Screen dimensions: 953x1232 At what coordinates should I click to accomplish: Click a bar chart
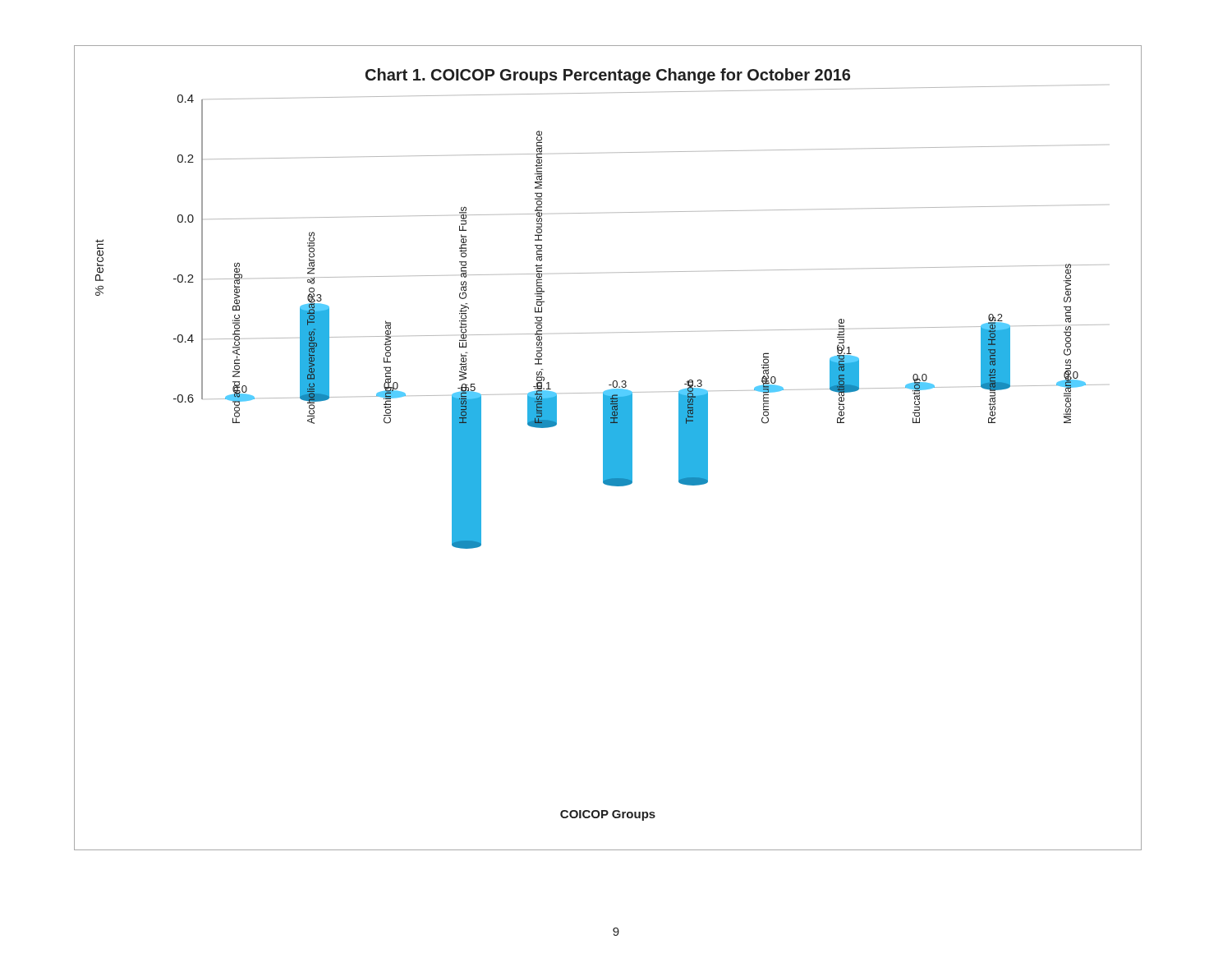pos(608,448)
